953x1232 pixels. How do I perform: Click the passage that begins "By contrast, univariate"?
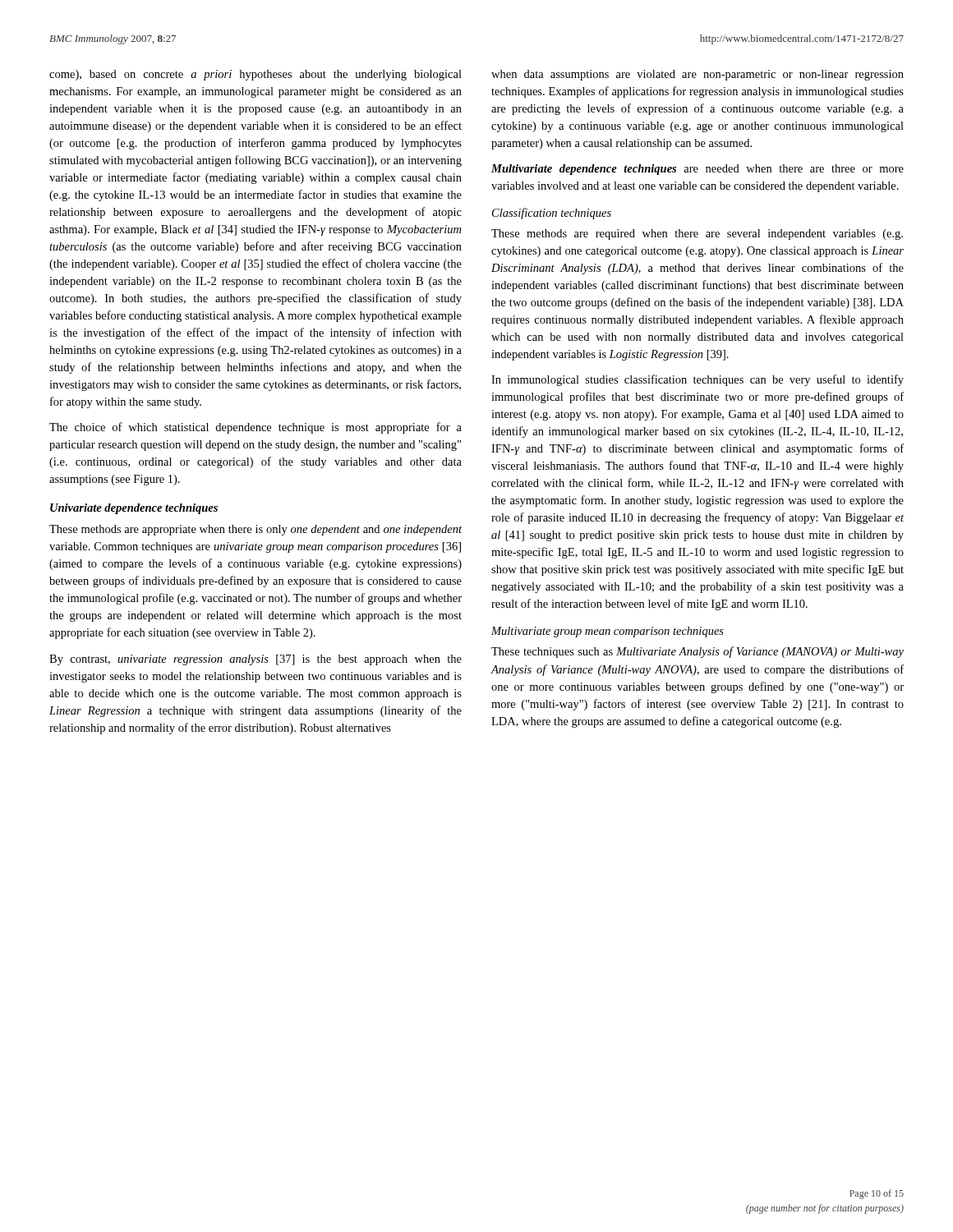pos(255,693)
